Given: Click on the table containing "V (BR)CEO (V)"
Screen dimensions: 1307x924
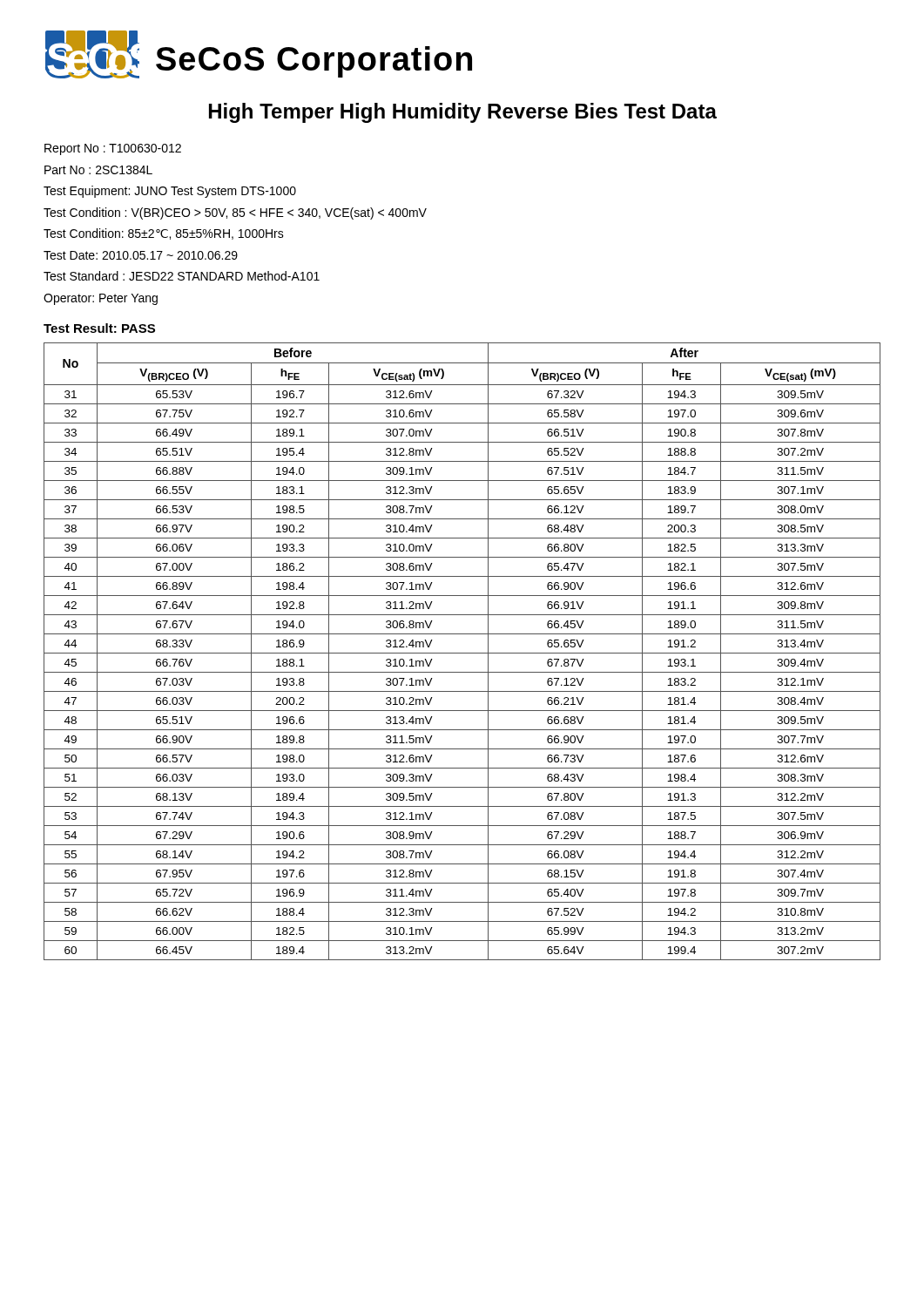Looking at the screenshot, I should pos(462,651).
